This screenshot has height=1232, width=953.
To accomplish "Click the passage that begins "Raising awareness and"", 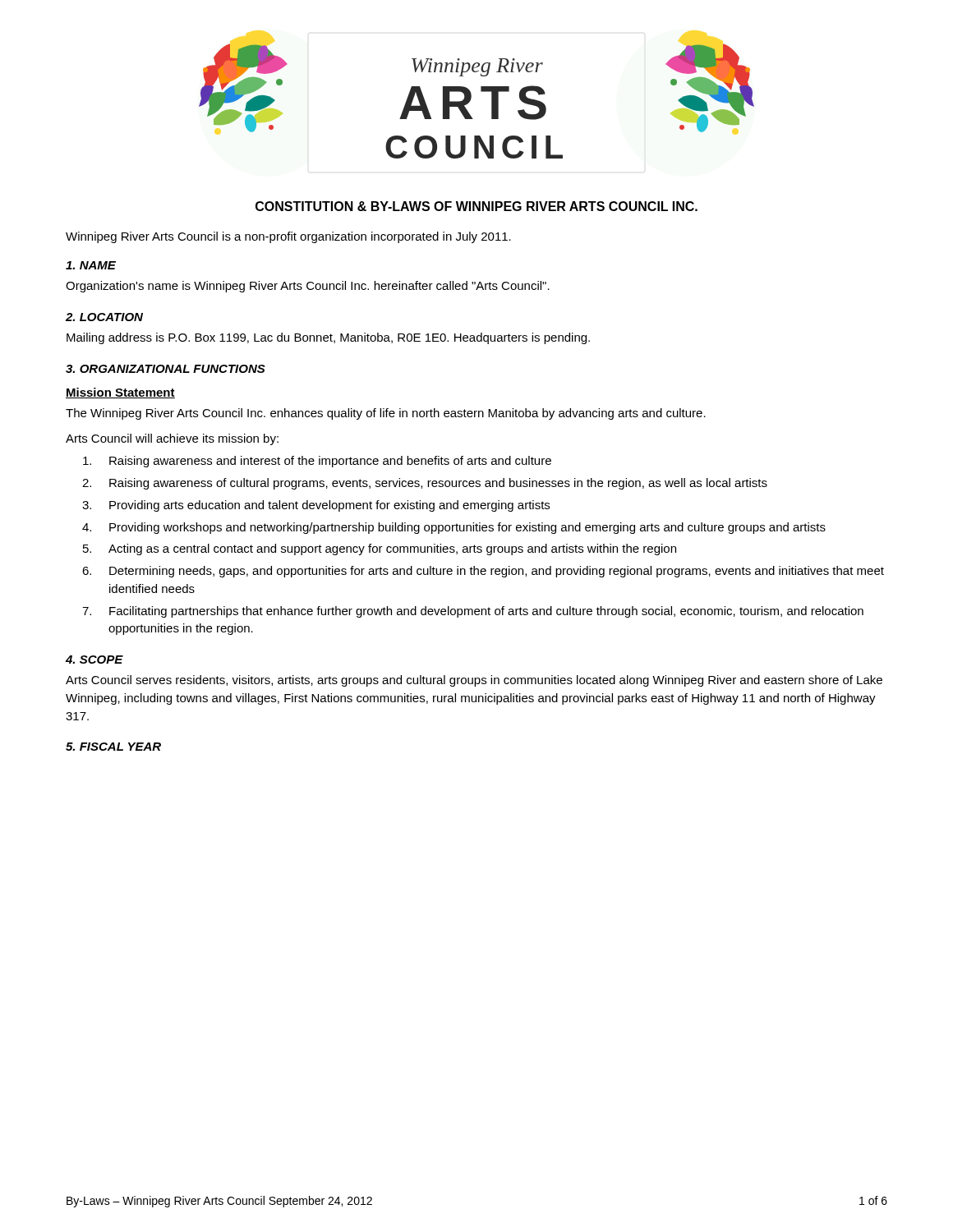I will tap(485, 461).
